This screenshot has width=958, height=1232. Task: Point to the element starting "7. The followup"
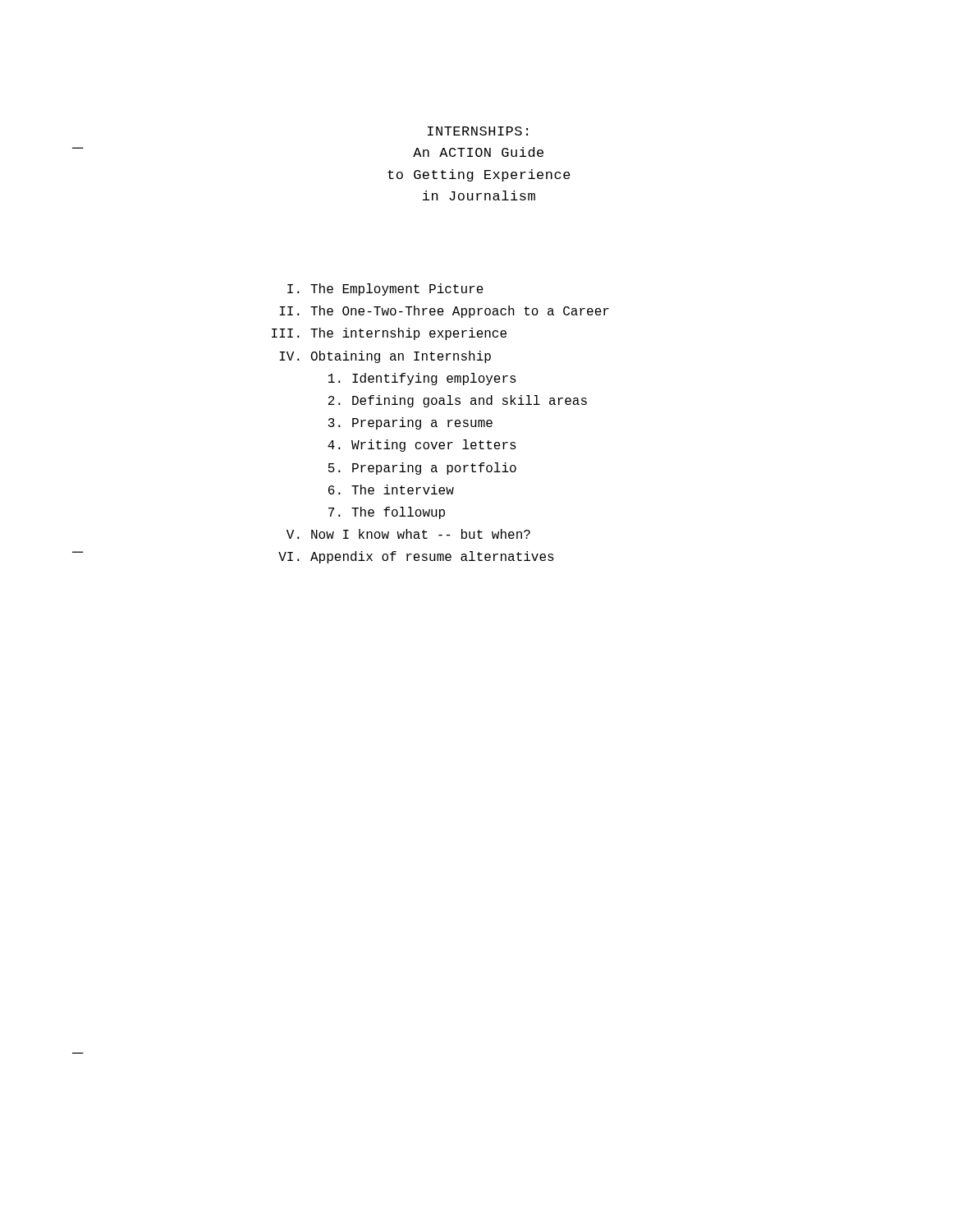click(378, 514)
